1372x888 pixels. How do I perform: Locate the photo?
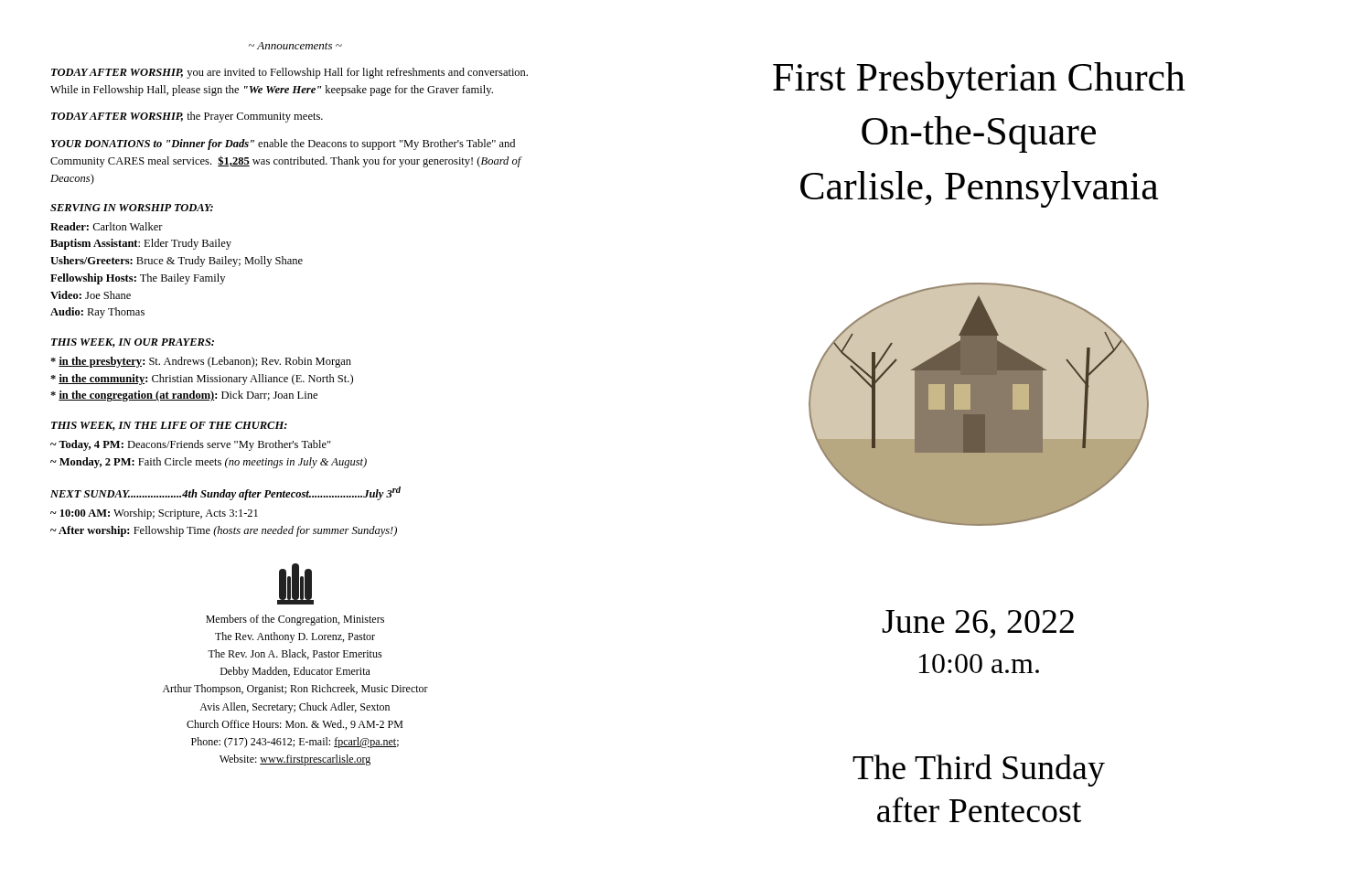point(979,407)
